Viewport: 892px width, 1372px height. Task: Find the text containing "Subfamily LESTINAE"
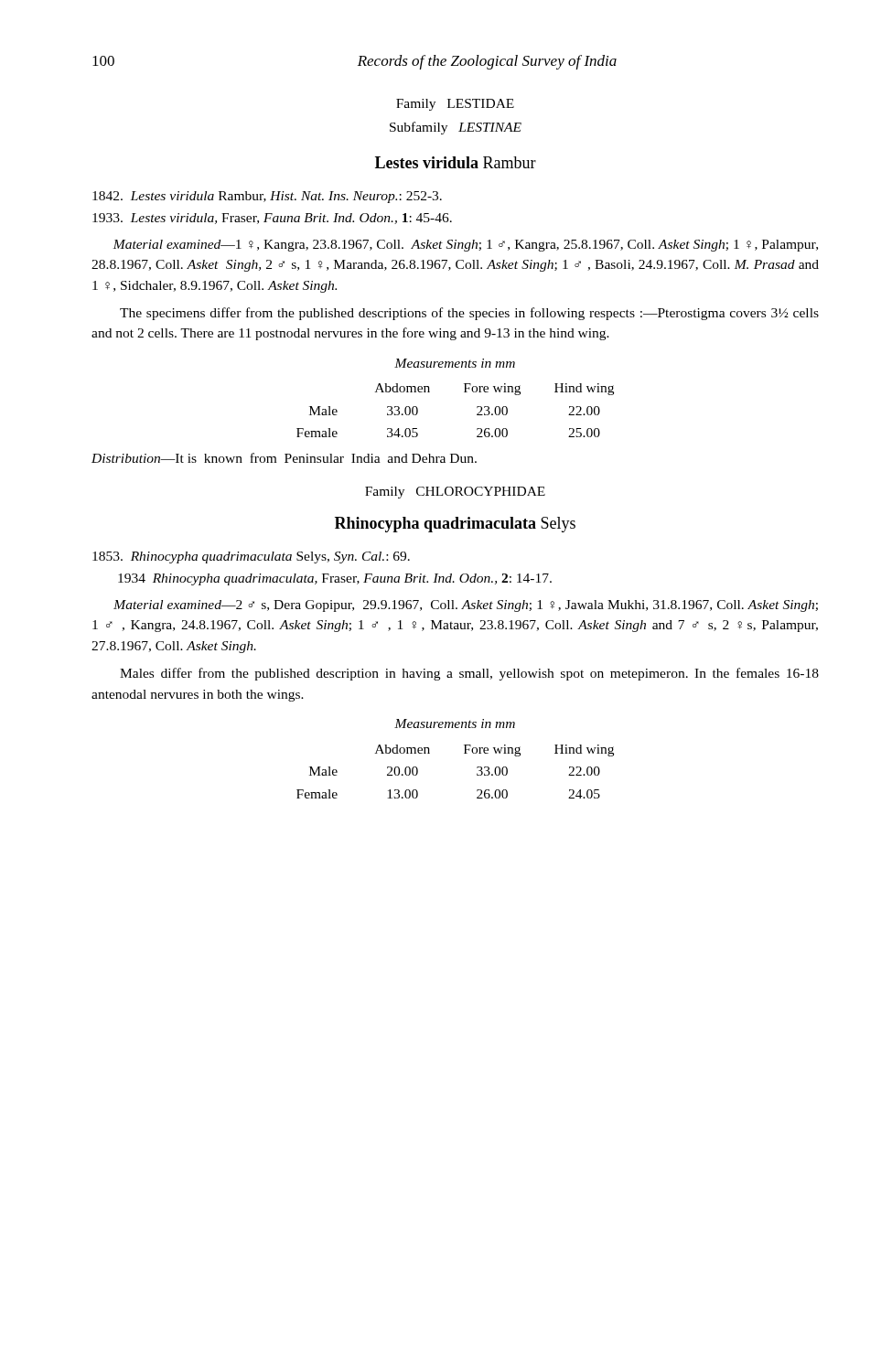point(455,127)
